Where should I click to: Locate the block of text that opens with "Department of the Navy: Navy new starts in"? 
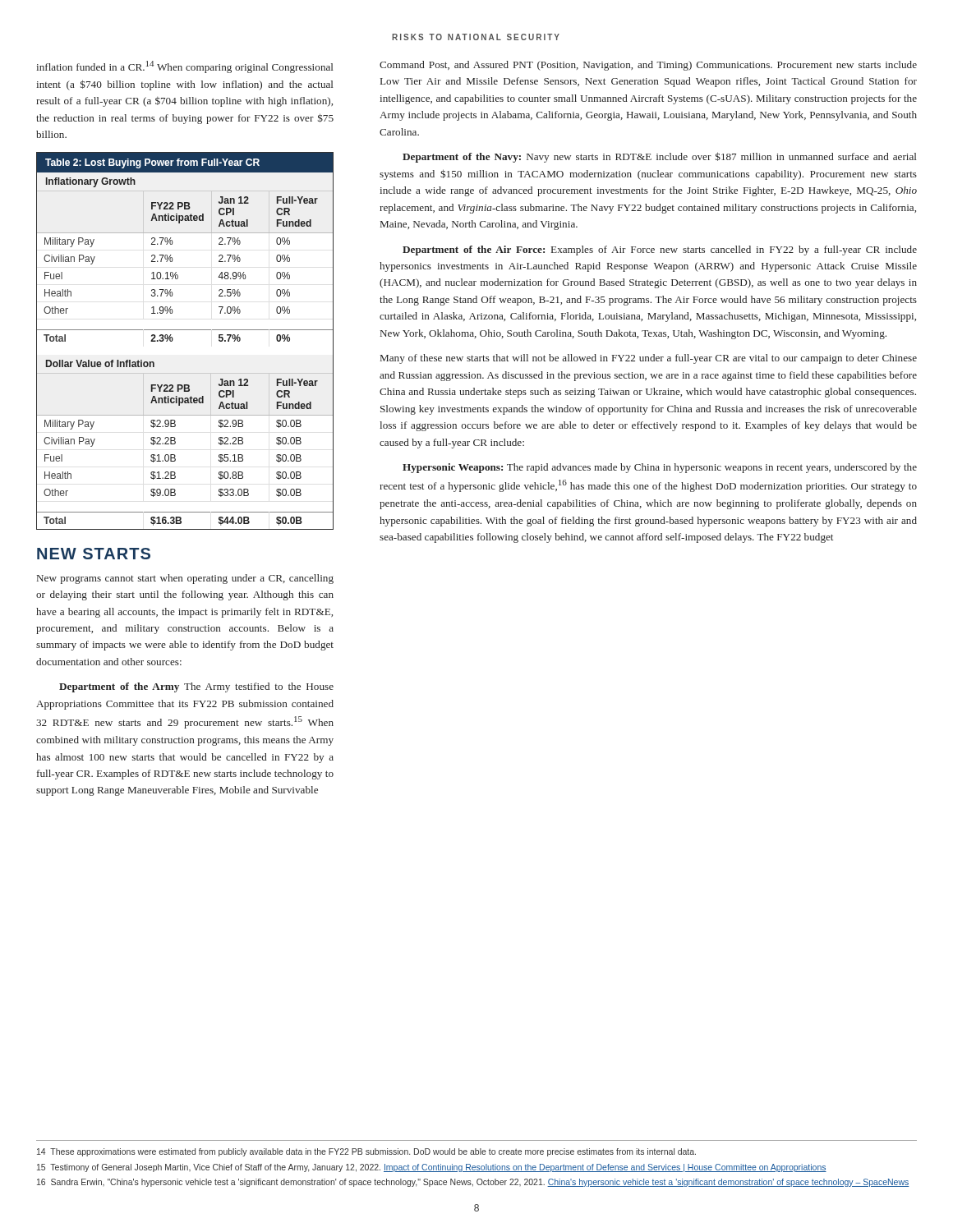tap(648, 190)
